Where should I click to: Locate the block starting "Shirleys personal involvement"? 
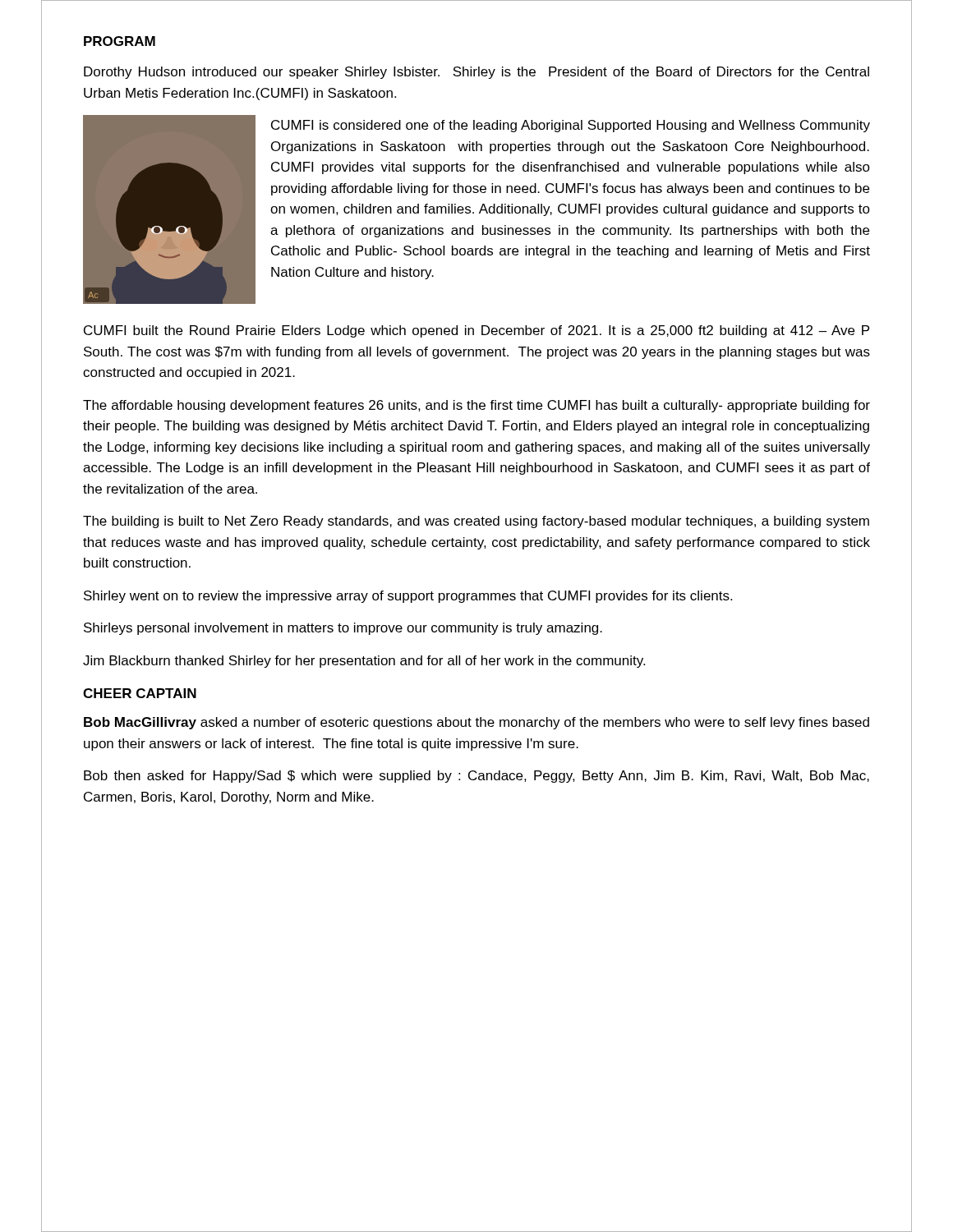tap(343, 628)
